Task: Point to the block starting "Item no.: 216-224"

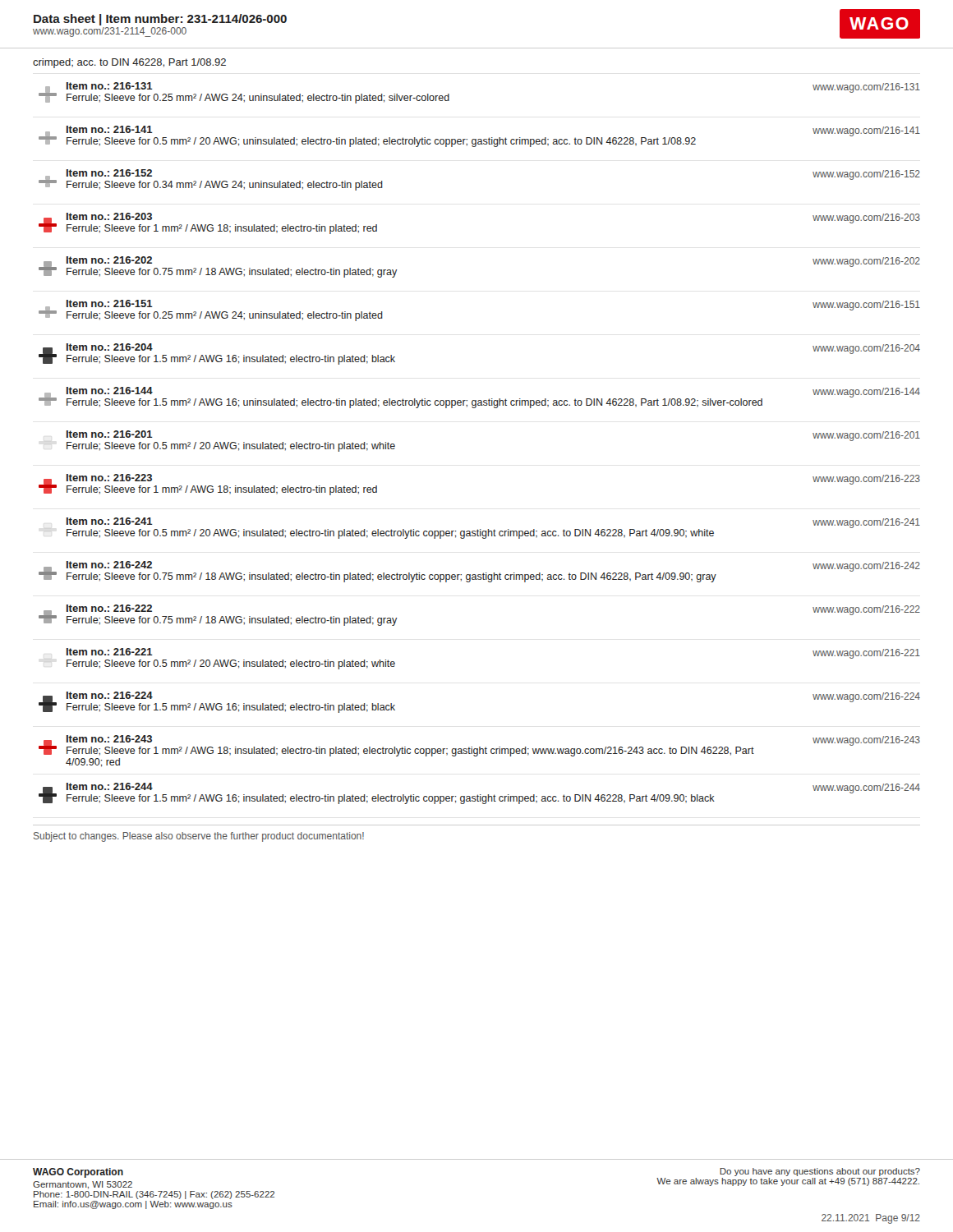Action: click(133, 705)
